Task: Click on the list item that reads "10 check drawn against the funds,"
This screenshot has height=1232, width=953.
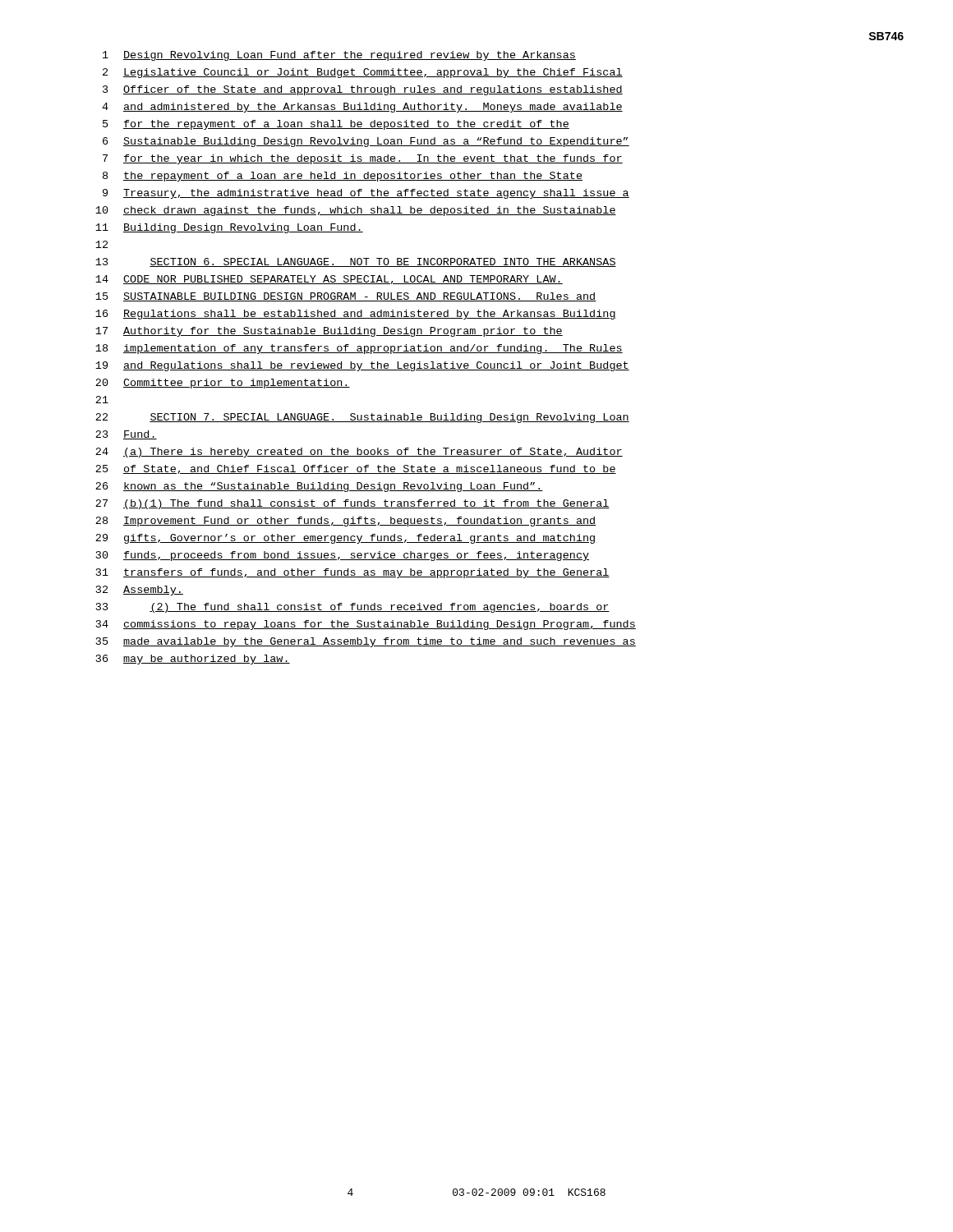Action: click(x=485, y=211)
